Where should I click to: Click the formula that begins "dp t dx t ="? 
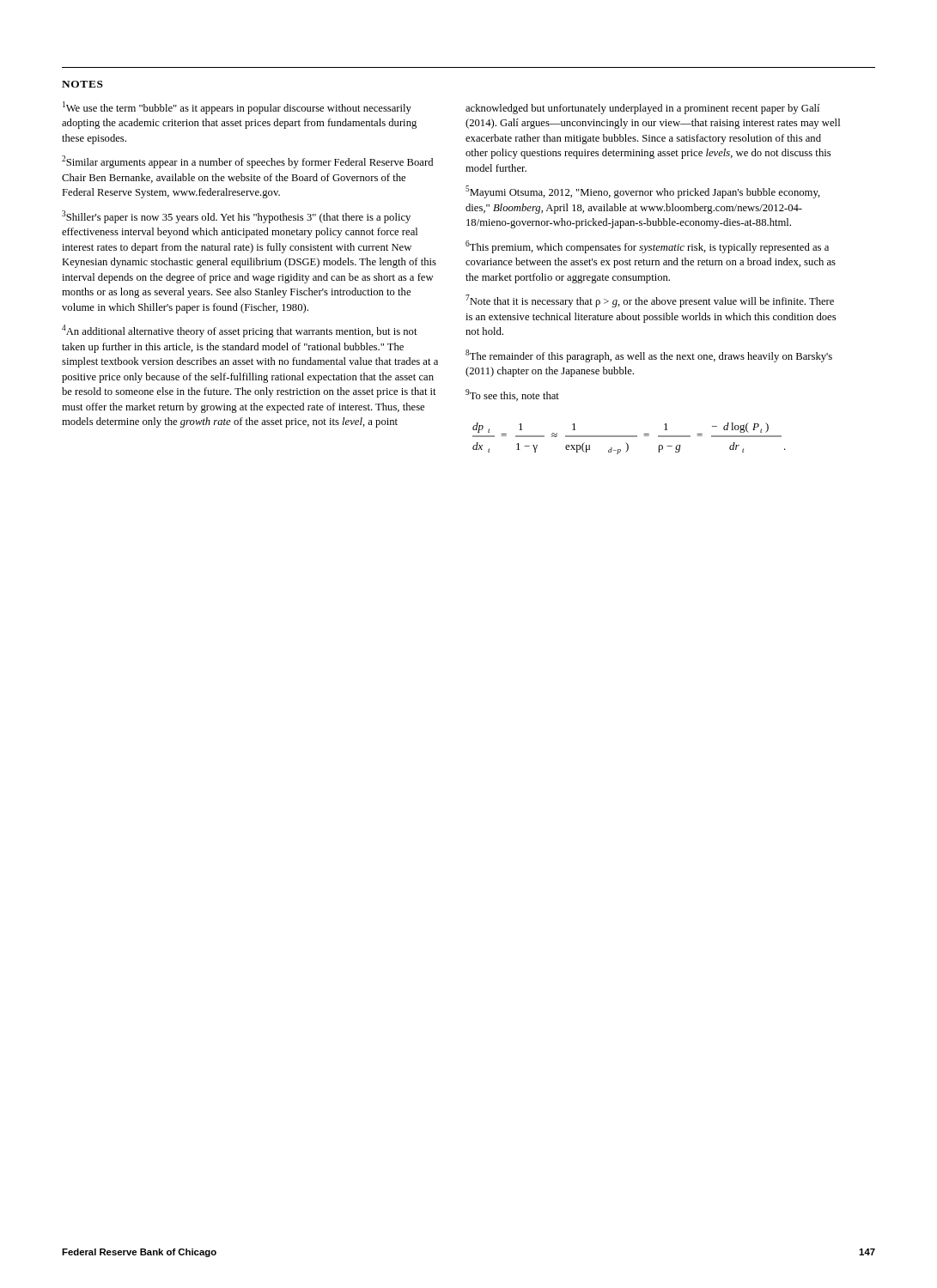[640, 437]
